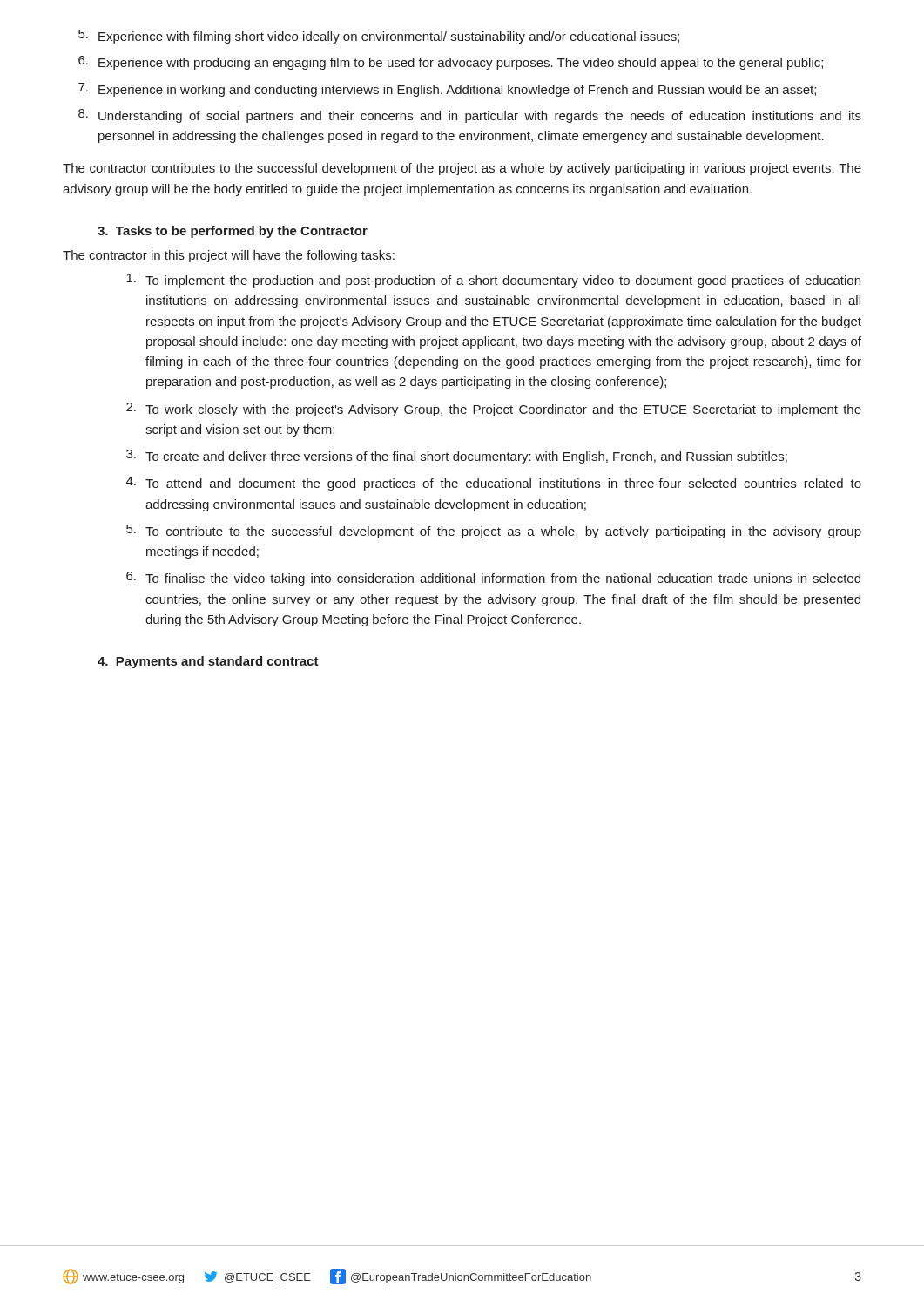Screen dimensions: 1307x924
Task: Select the list item that reads "5. To contribute to the successful"
Action: tap(486, 541)
